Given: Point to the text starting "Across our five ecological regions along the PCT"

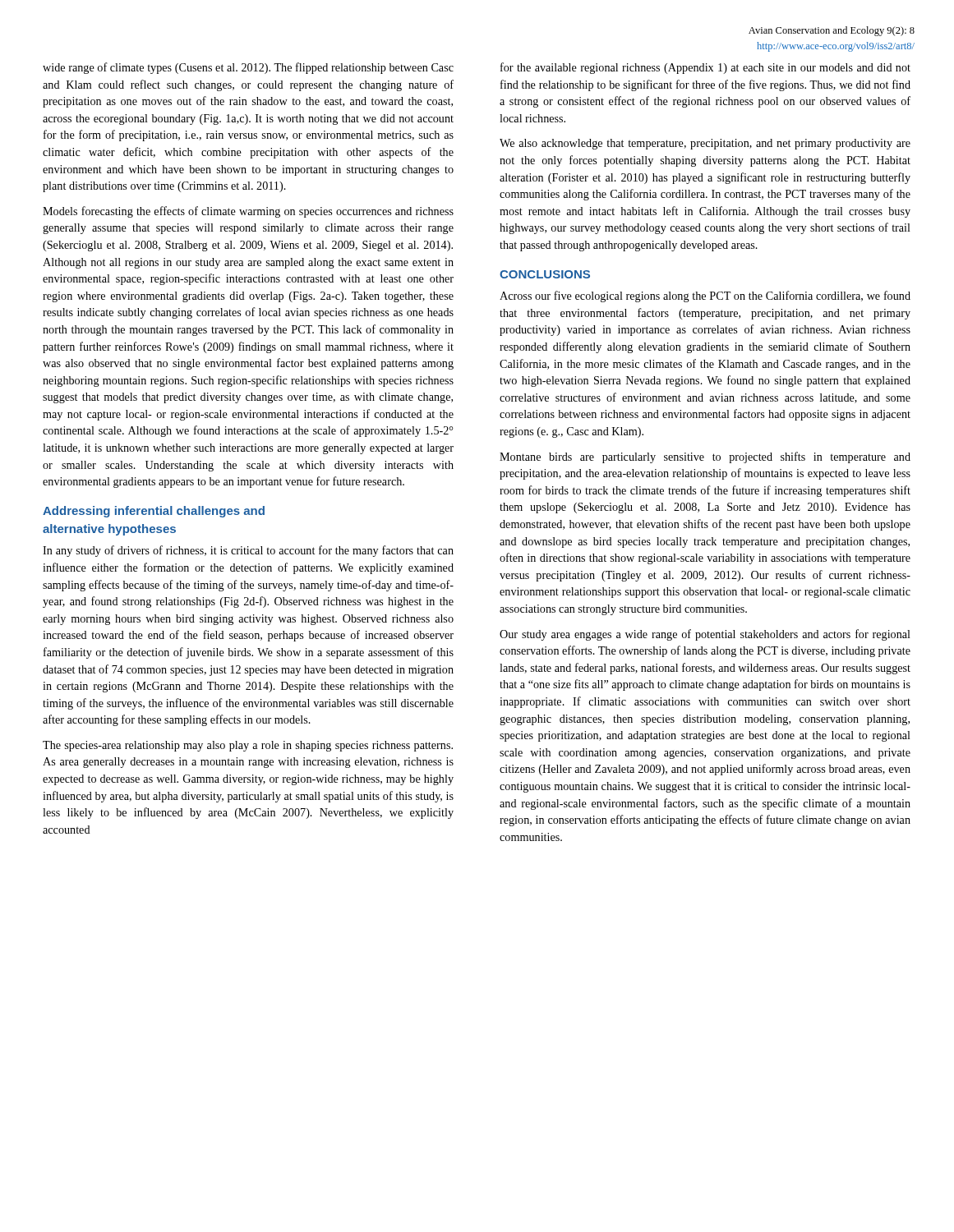Looking at the screenshot, I should [705, 364].
